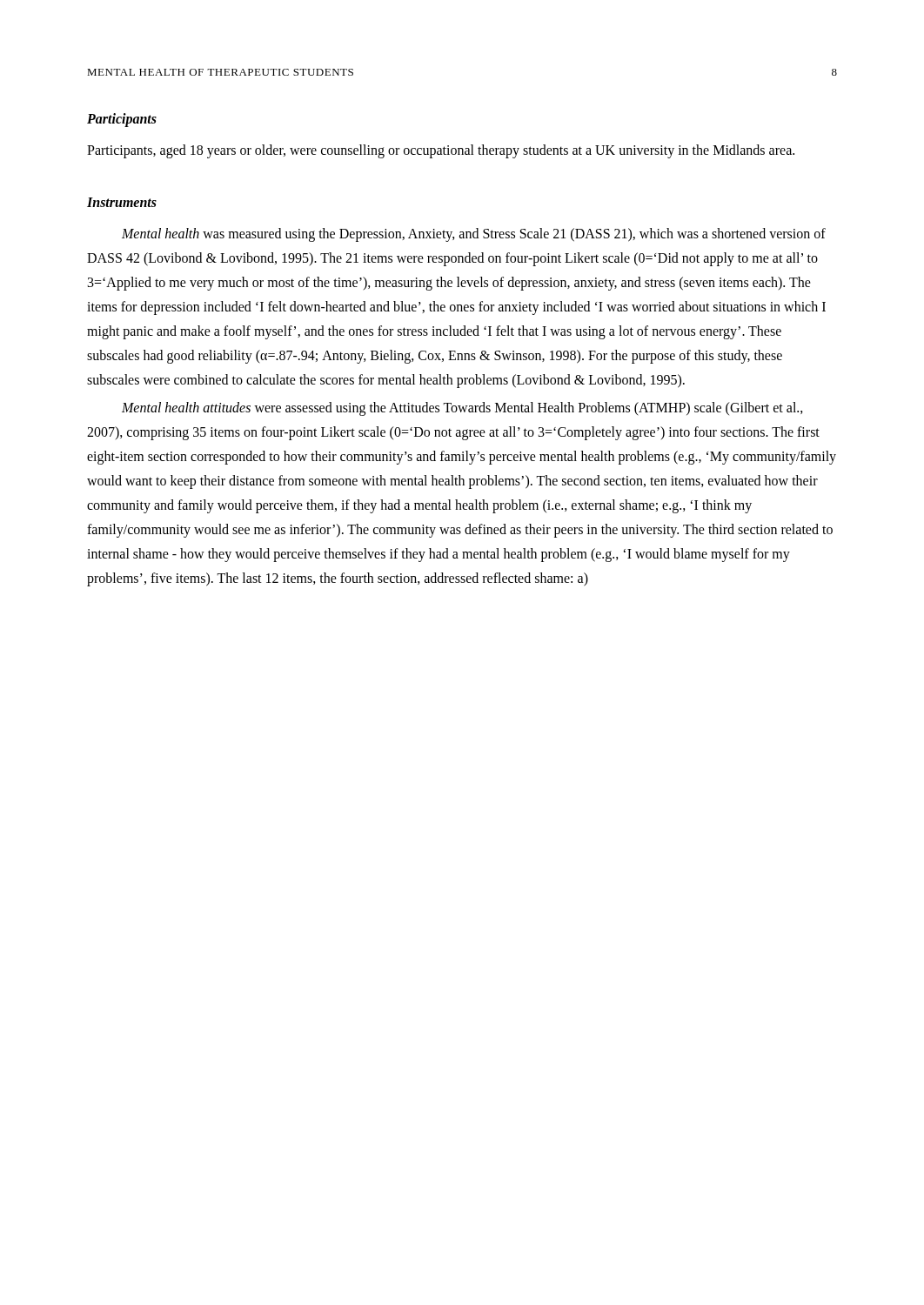Point to the block beginning "Mental health attitudes were assessed using the Attitudes"

(x=462, y=493)
